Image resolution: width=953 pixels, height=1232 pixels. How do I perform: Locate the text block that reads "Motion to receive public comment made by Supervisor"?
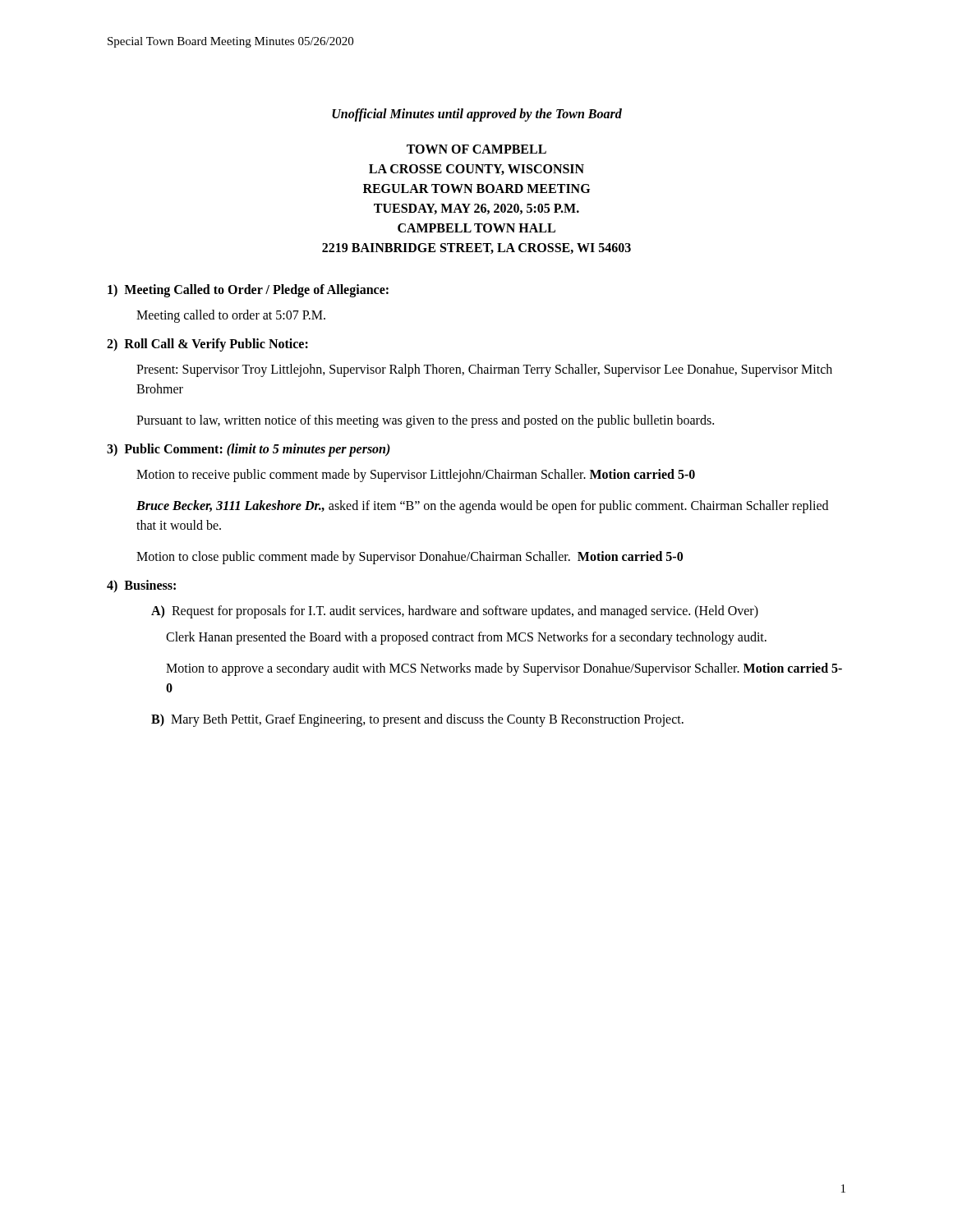[x=416, y=474]
